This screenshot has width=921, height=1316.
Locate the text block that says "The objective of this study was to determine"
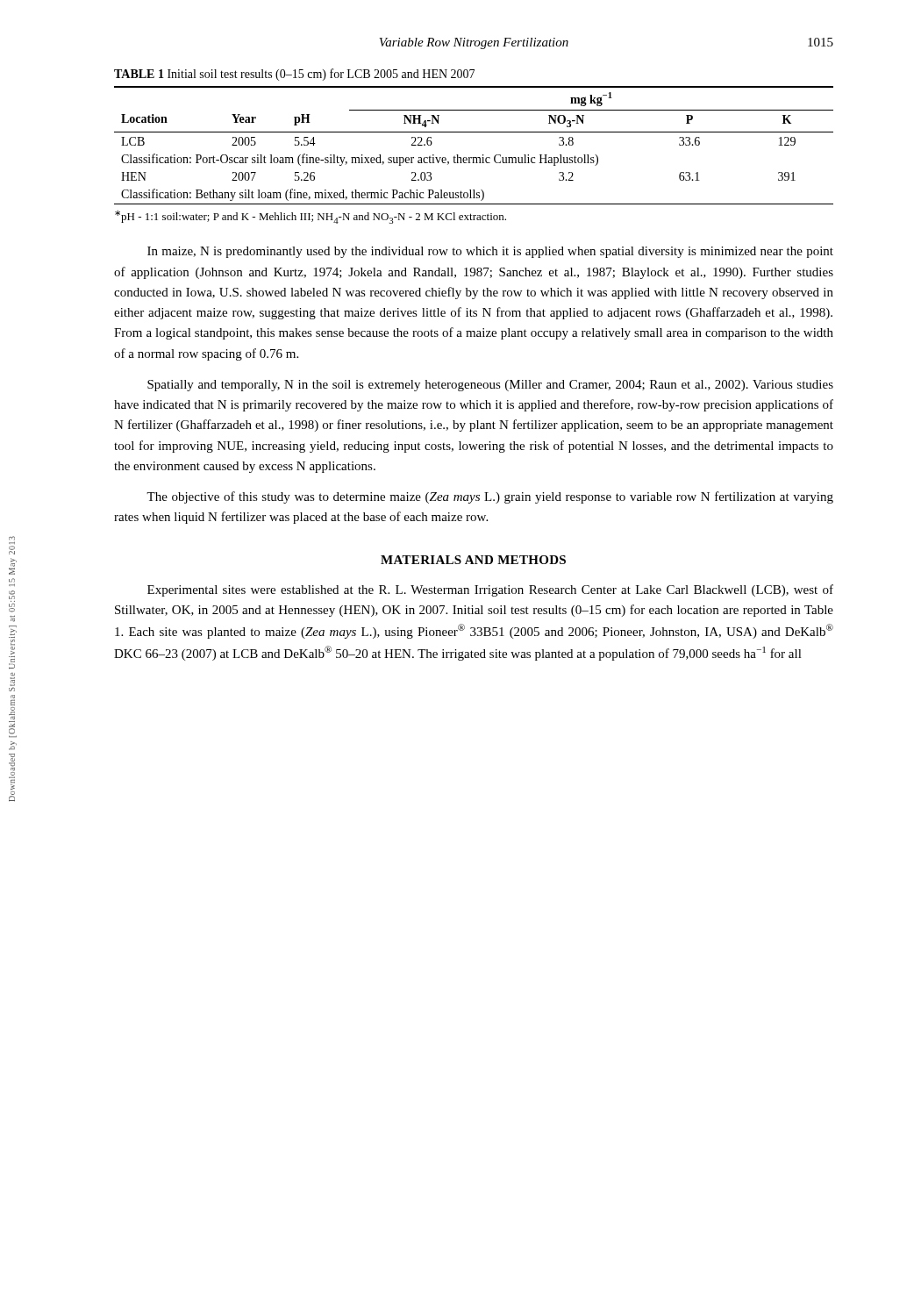coord(474,507)
